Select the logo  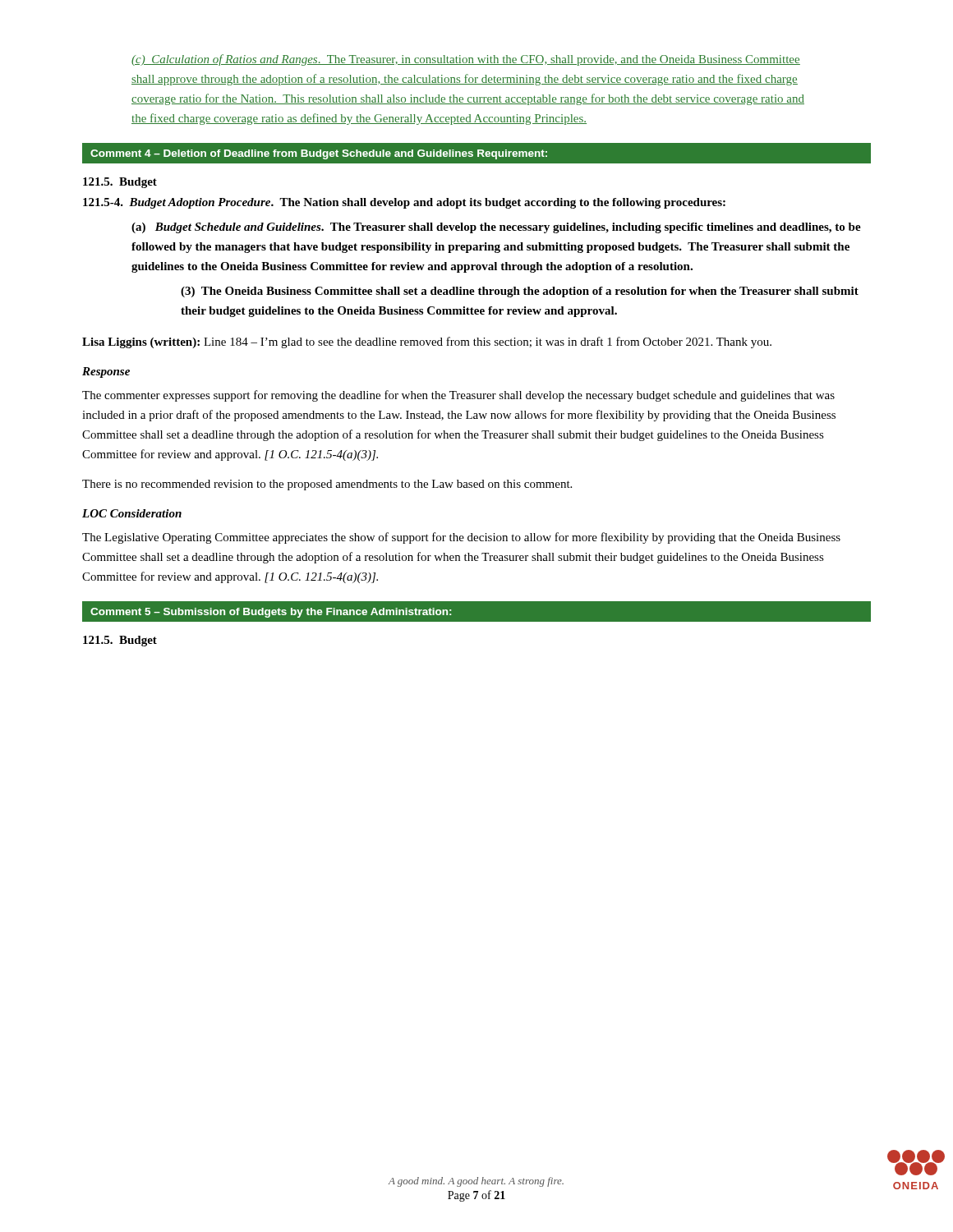(916, 1172)
